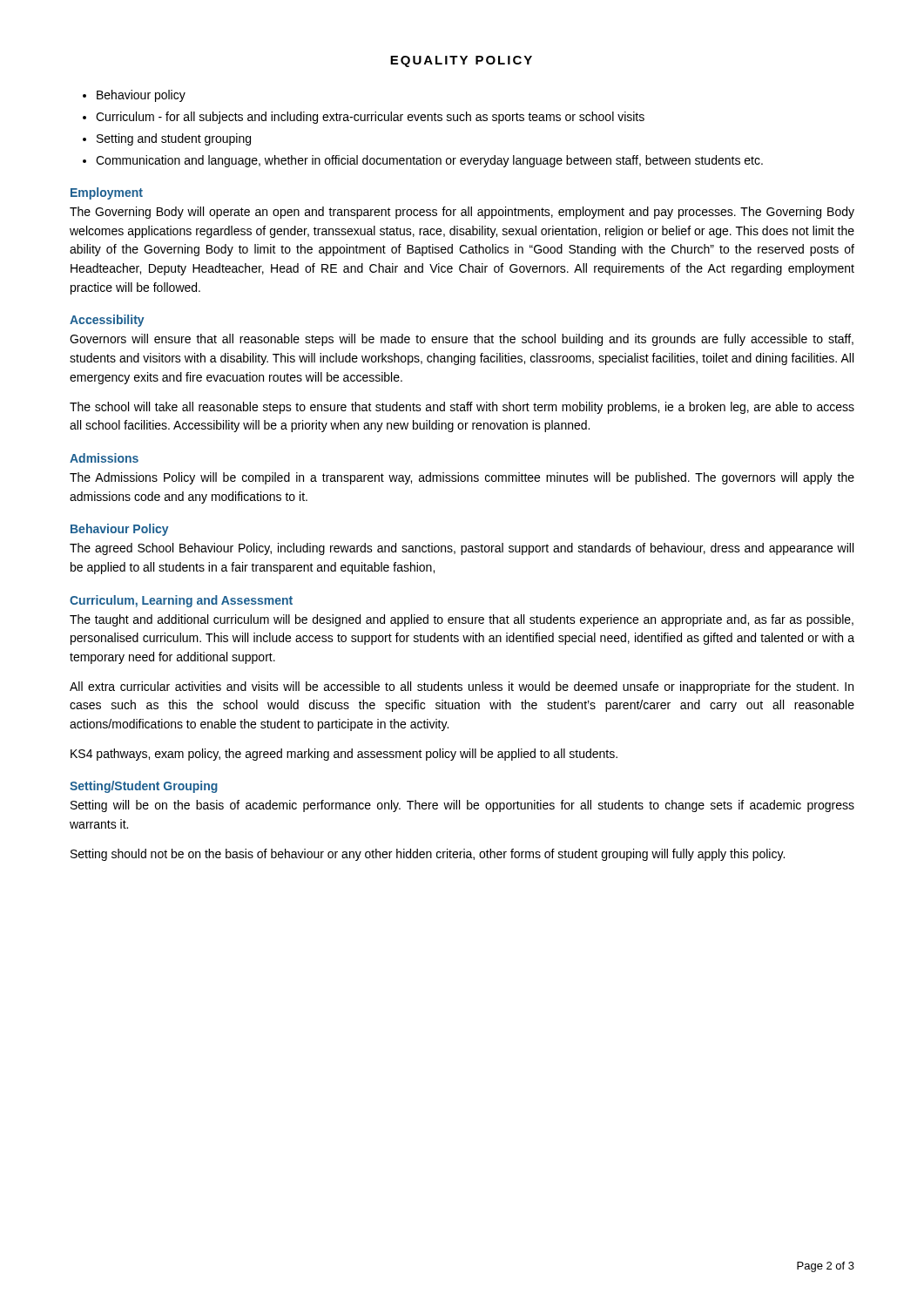Viewport: 924px width, 1307px height.
Task: Navigate to the text block starting "The Governing Body will"
Action: point(462,250)
